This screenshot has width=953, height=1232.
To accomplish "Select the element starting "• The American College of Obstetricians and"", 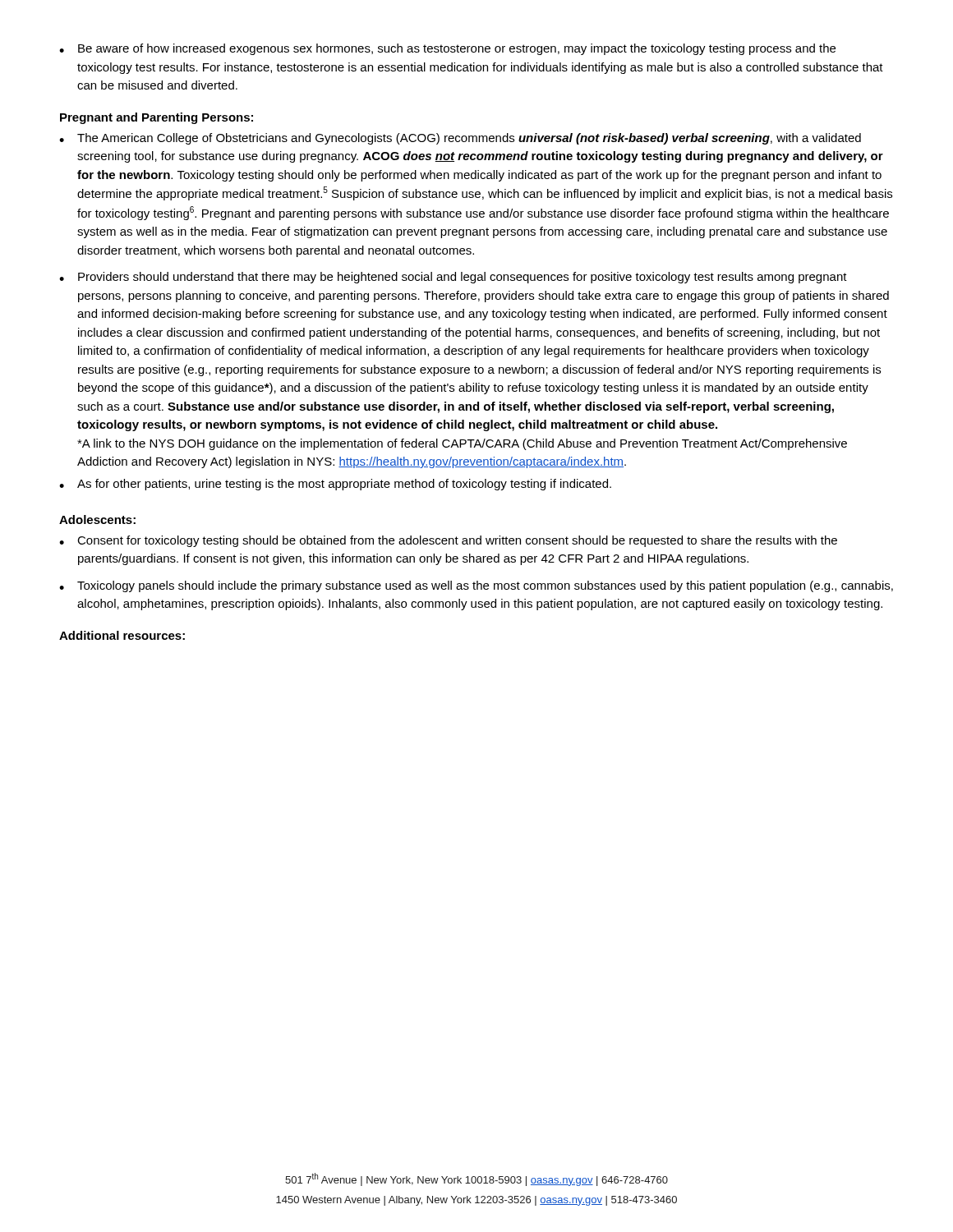I will 476,194.
